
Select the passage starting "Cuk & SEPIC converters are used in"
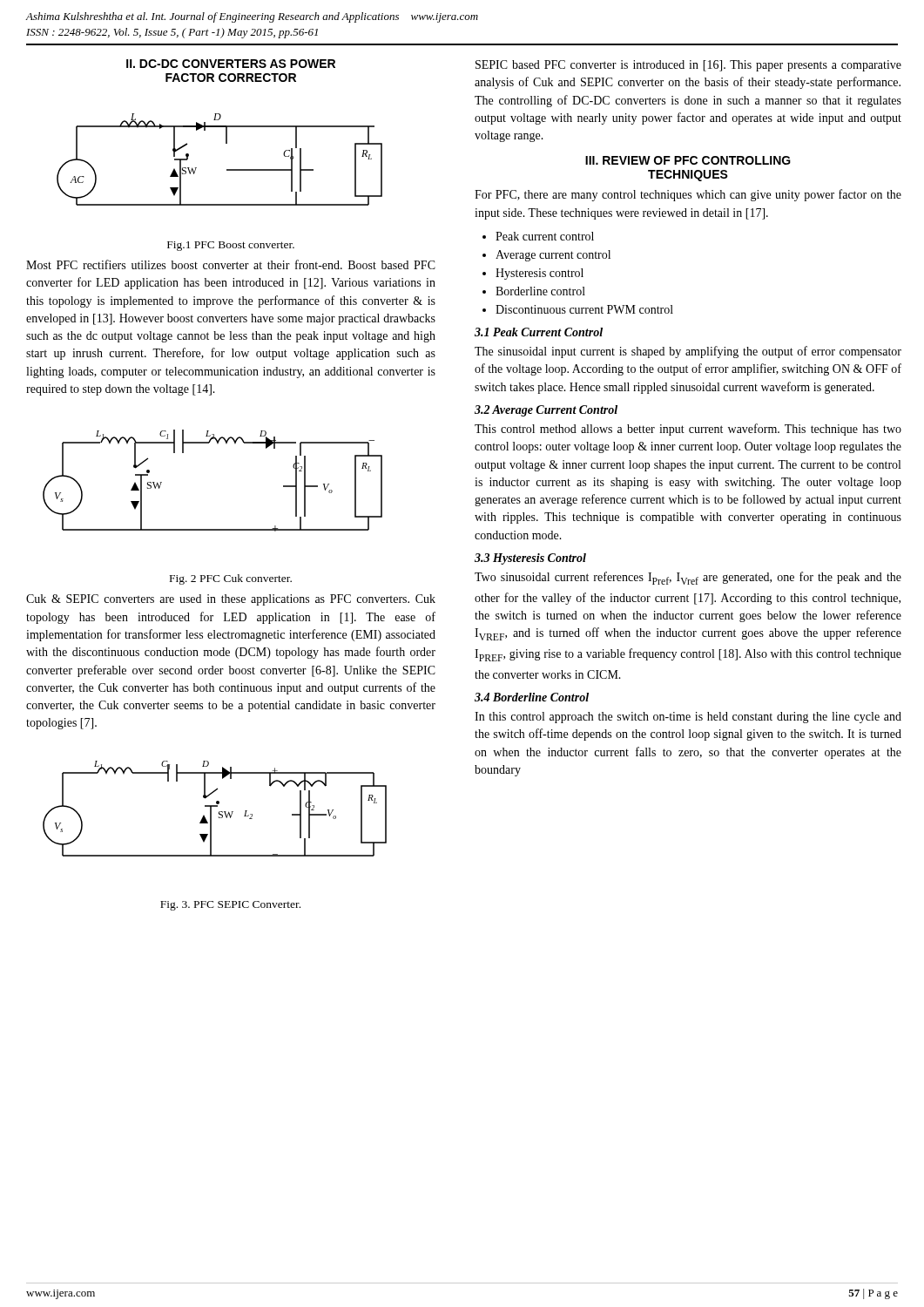pyautogui.click(x=231, y=661)
